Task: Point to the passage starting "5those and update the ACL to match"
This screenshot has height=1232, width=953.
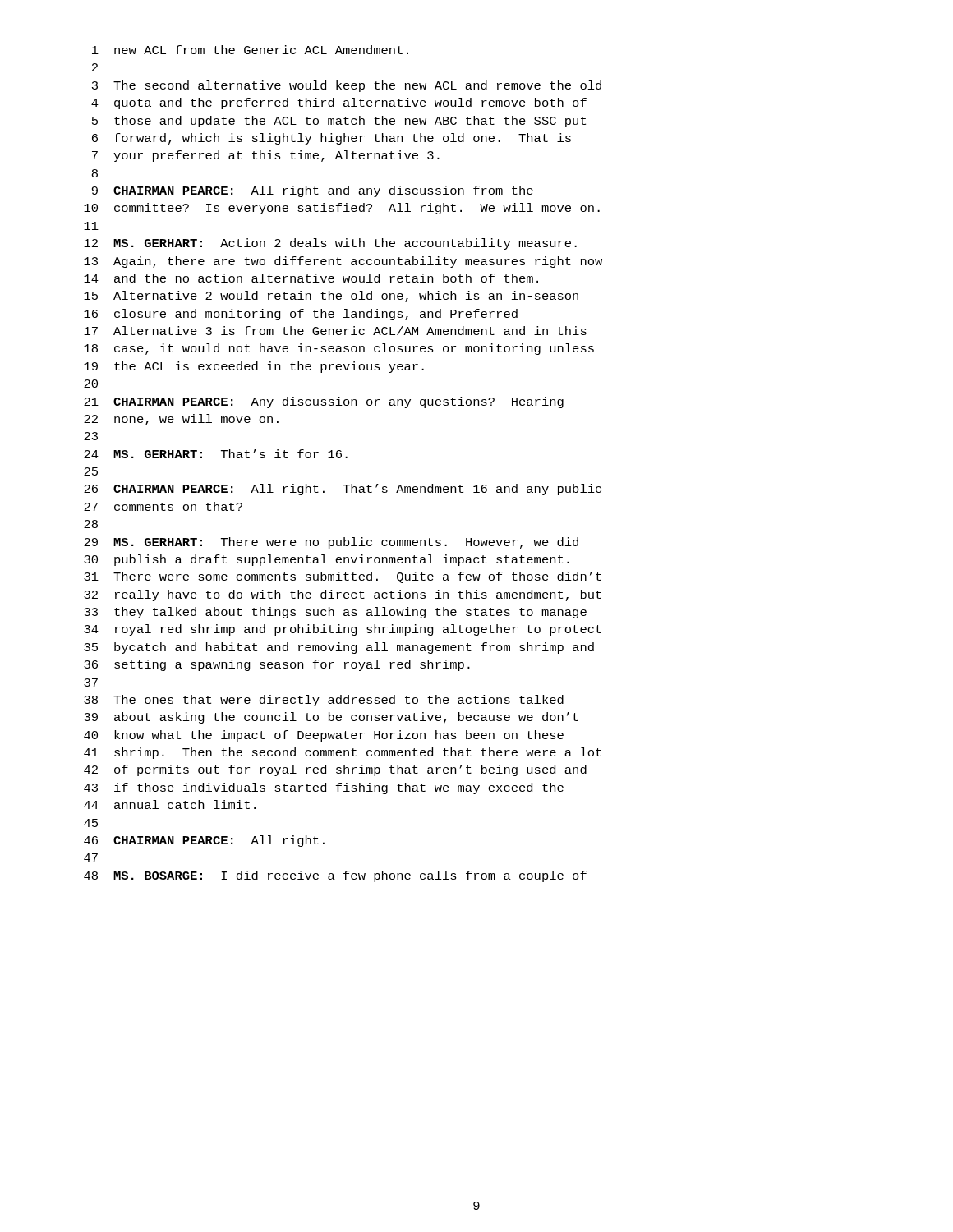Action: point(476,122)
